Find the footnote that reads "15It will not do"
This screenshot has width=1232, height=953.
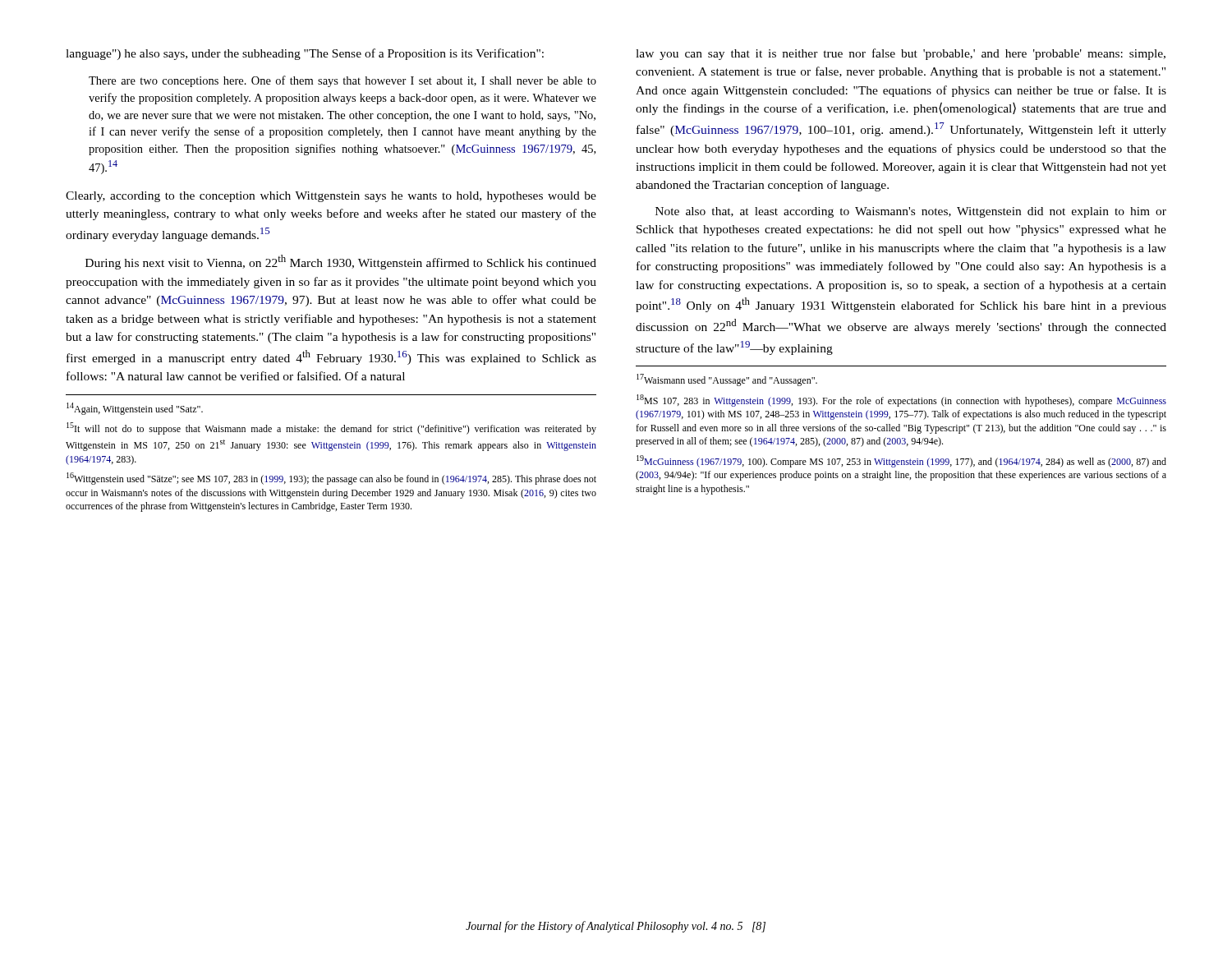(331, 443)
